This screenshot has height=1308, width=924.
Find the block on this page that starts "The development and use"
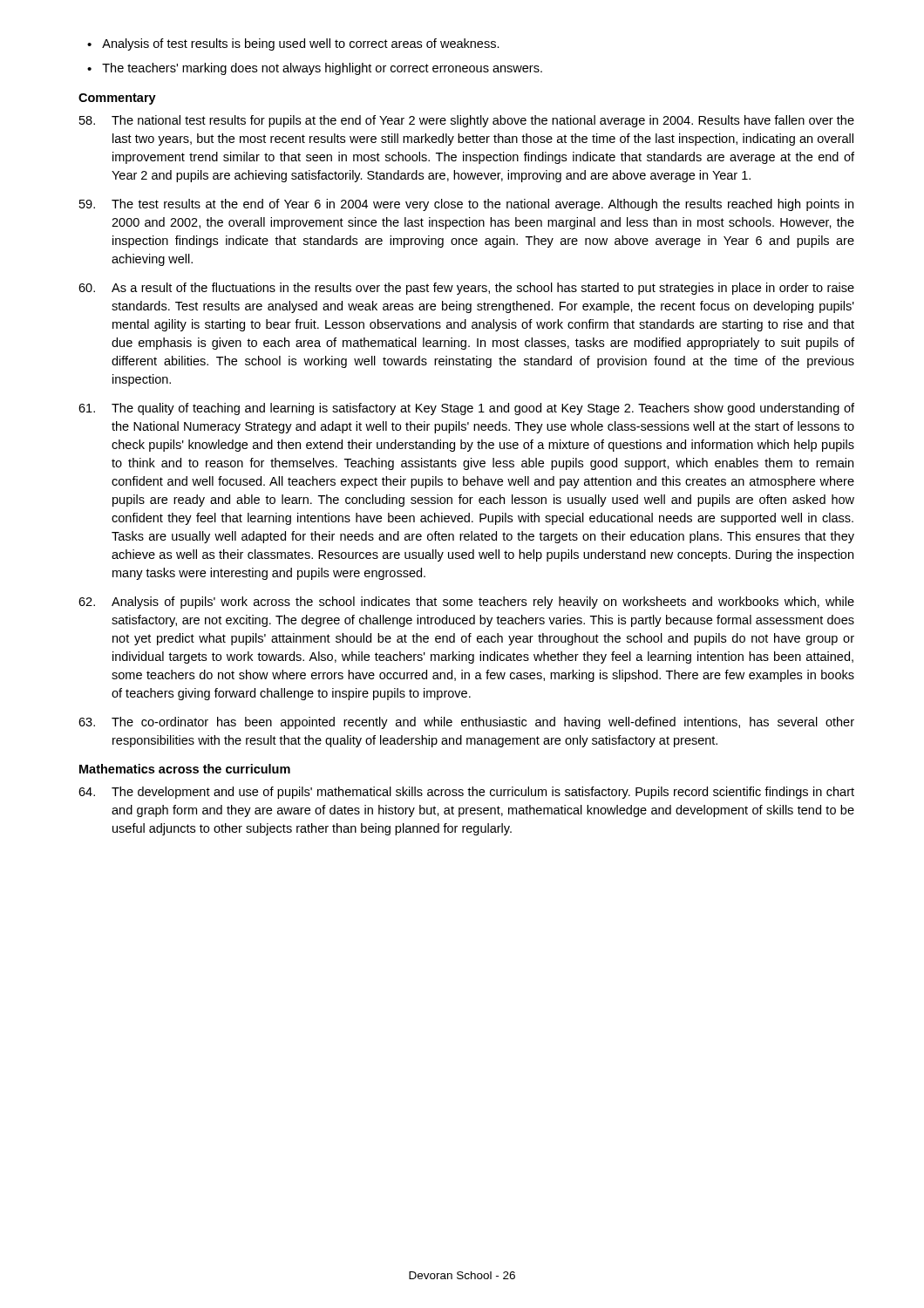click(x=466, y=811)
